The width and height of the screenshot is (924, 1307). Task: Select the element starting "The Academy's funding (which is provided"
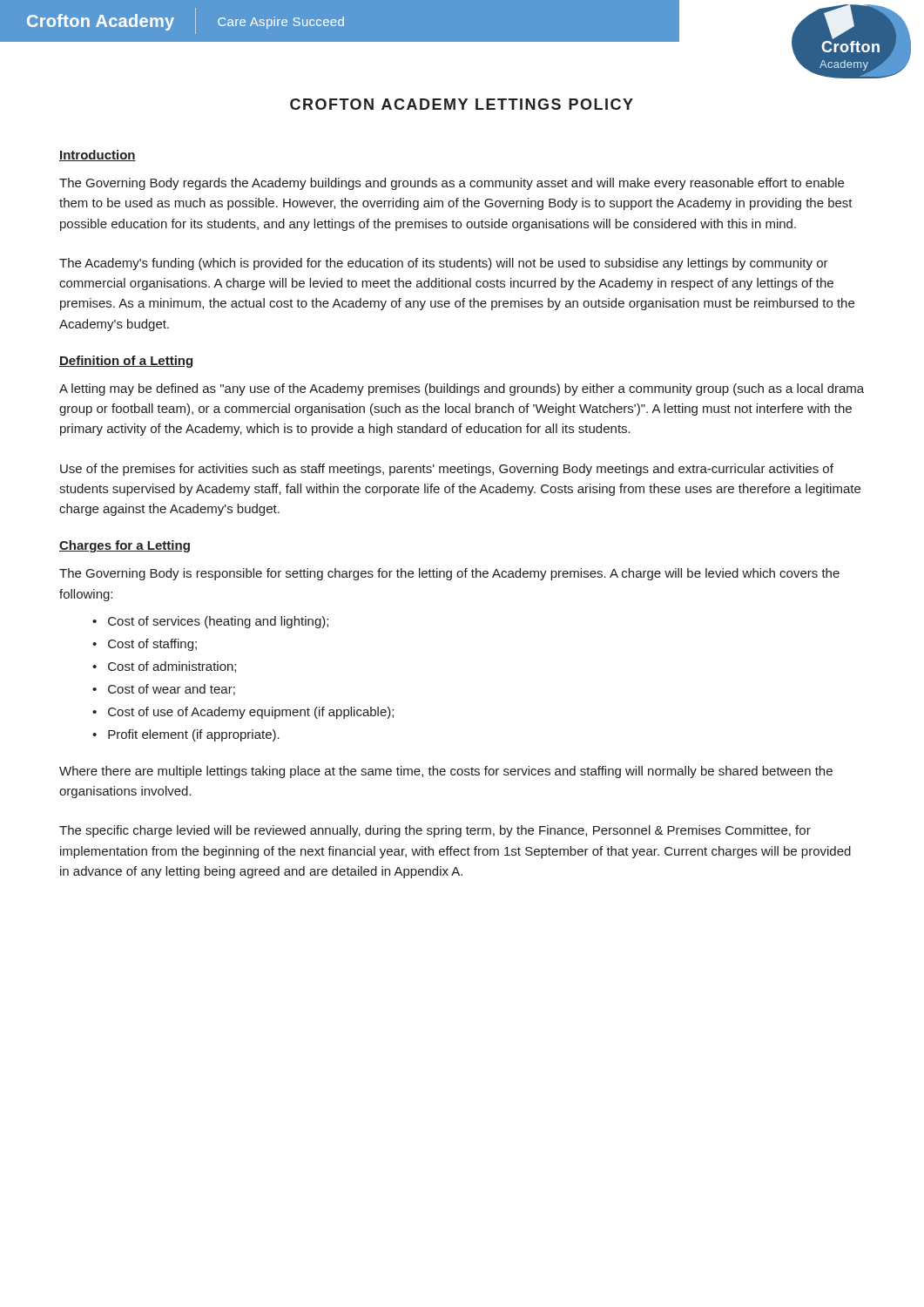point(457,293)
